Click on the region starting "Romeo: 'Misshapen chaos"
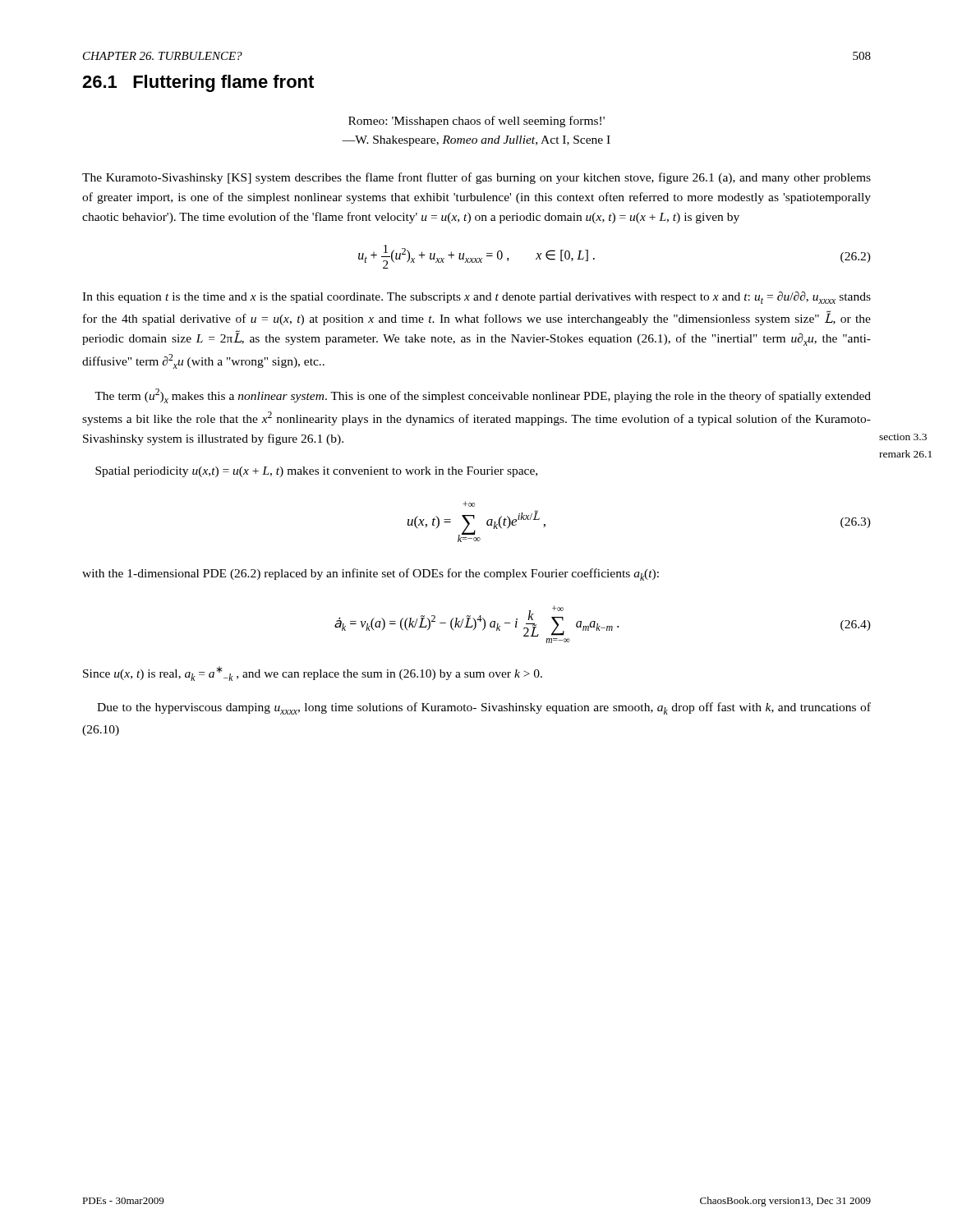 tap(476, 130)
